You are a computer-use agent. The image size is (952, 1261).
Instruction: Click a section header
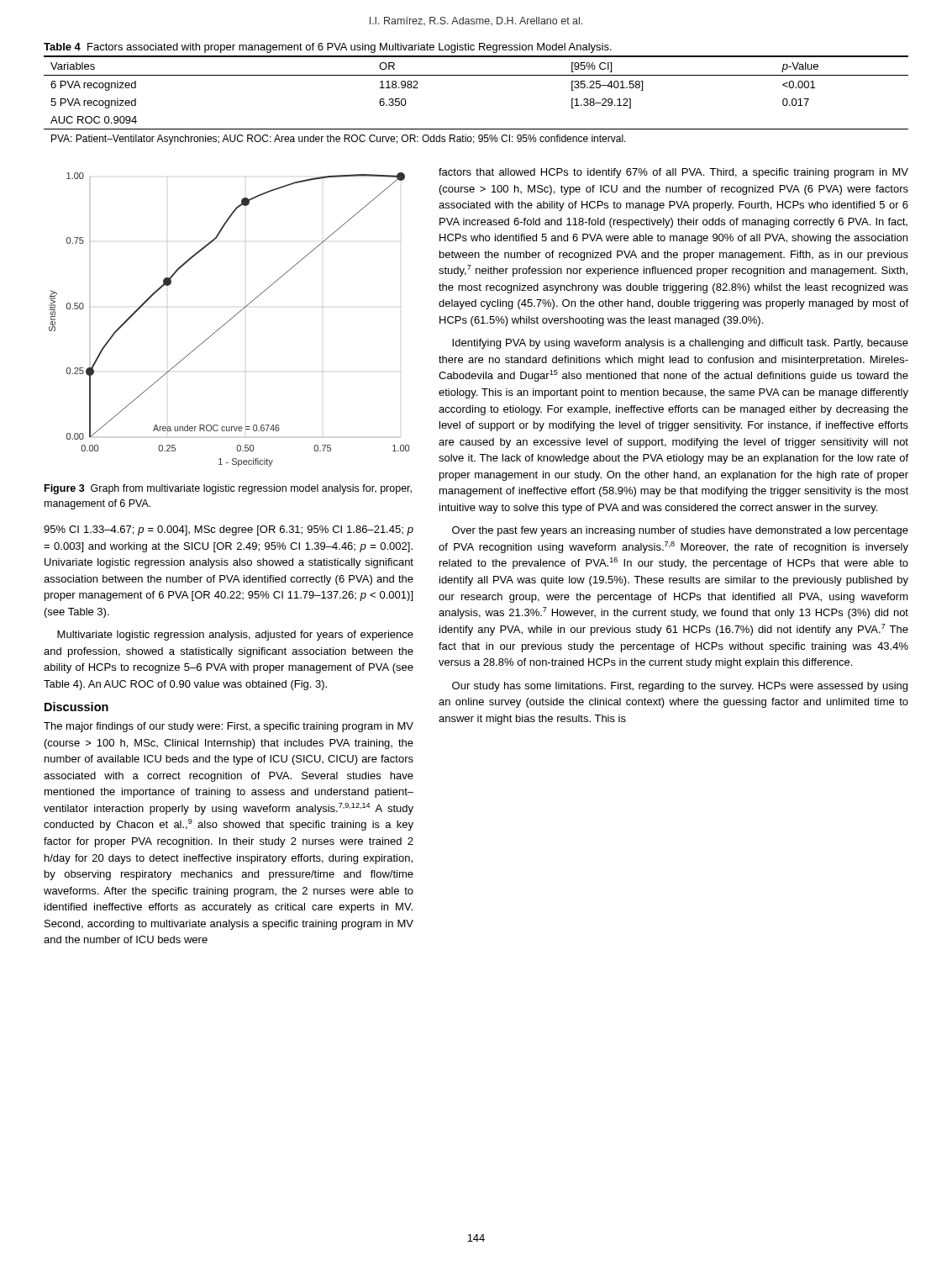[76, 707]
